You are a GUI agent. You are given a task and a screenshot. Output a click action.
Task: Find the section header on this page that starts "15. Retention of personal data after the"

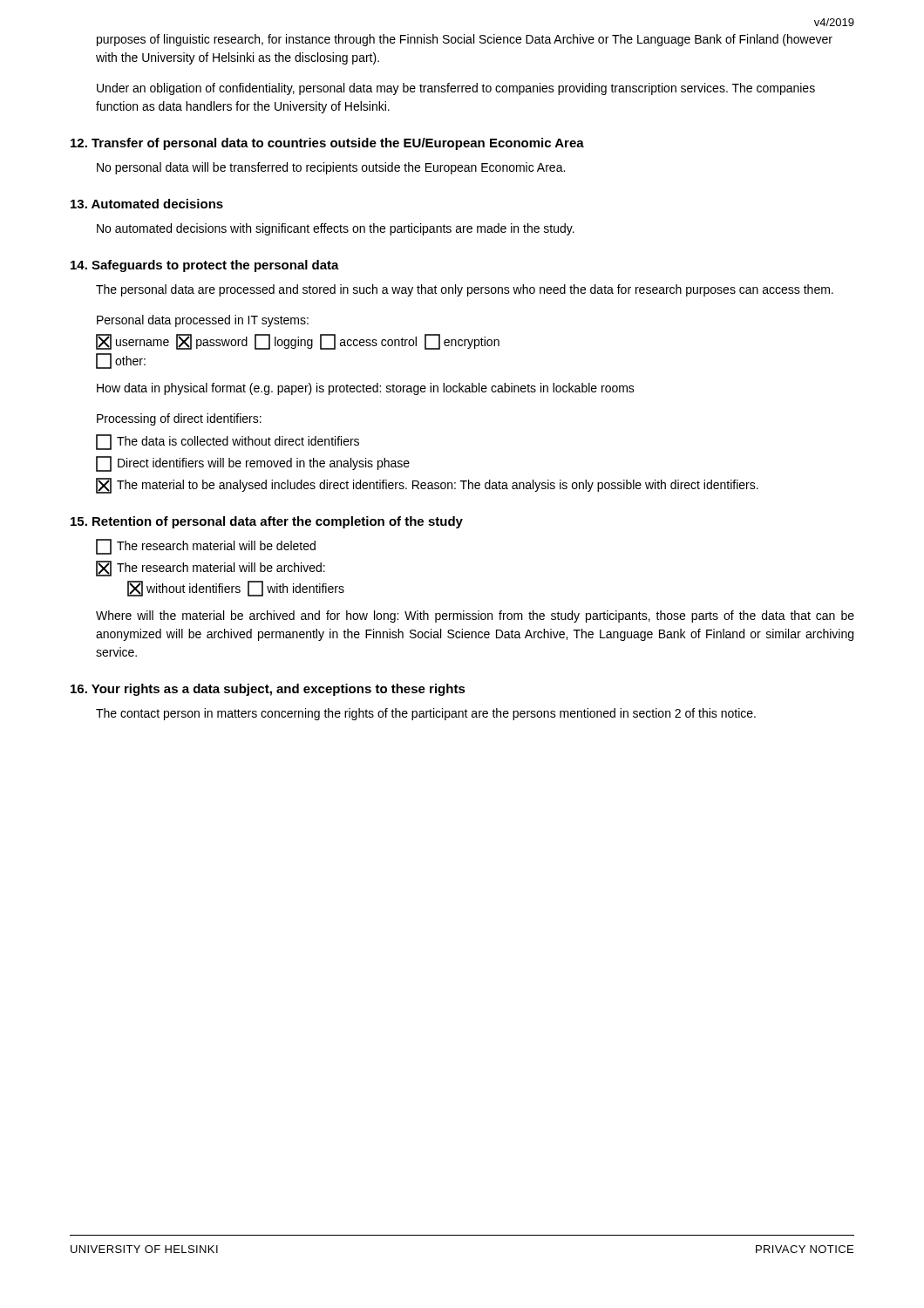click(266, 521)
